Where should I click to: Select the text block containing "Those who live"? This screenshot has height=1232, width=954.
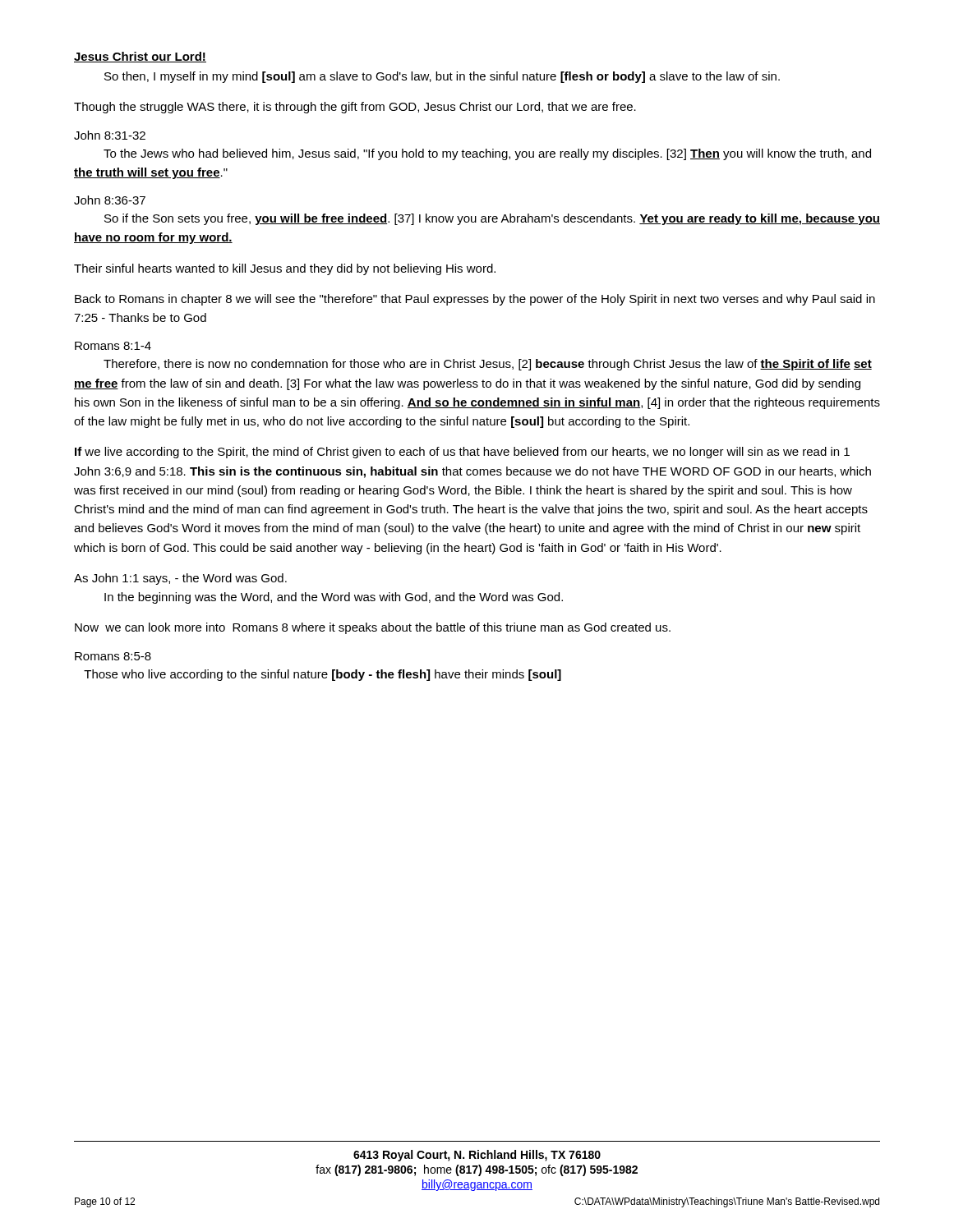click(x=318, y=673)
